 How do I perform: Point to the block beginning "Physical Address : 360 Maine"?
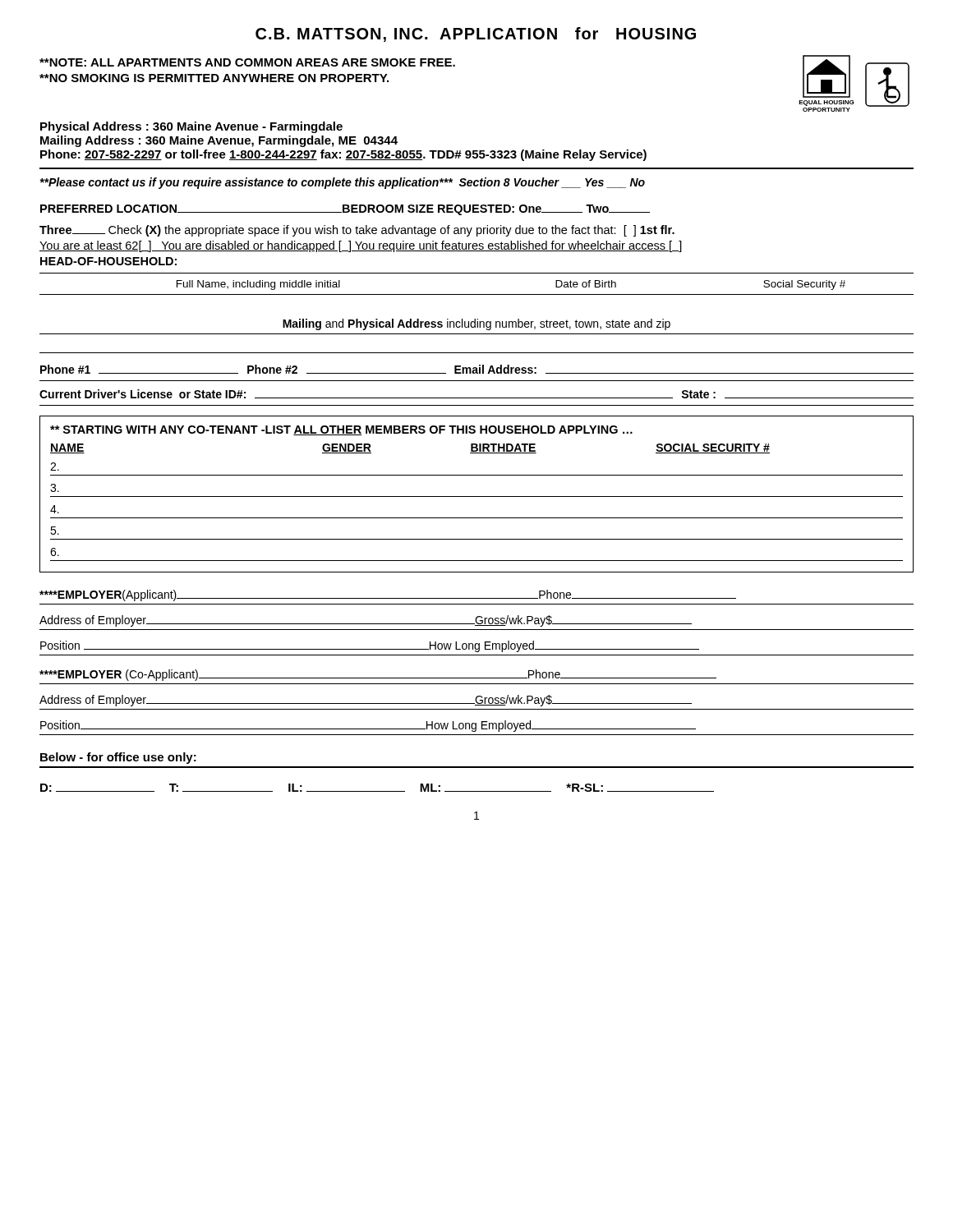[476, 140]
